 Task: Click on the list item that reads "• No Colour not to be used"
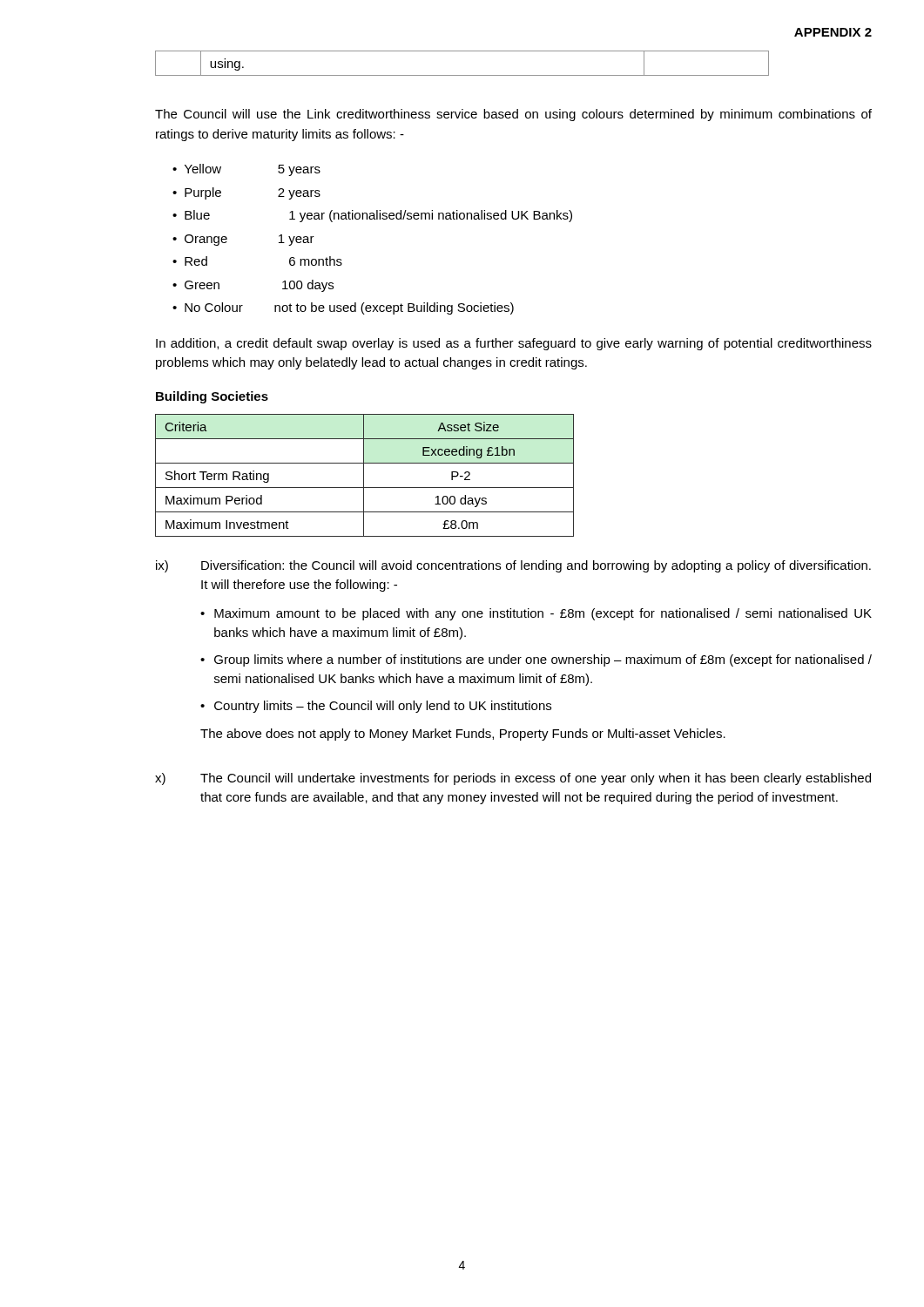(343, 308)
